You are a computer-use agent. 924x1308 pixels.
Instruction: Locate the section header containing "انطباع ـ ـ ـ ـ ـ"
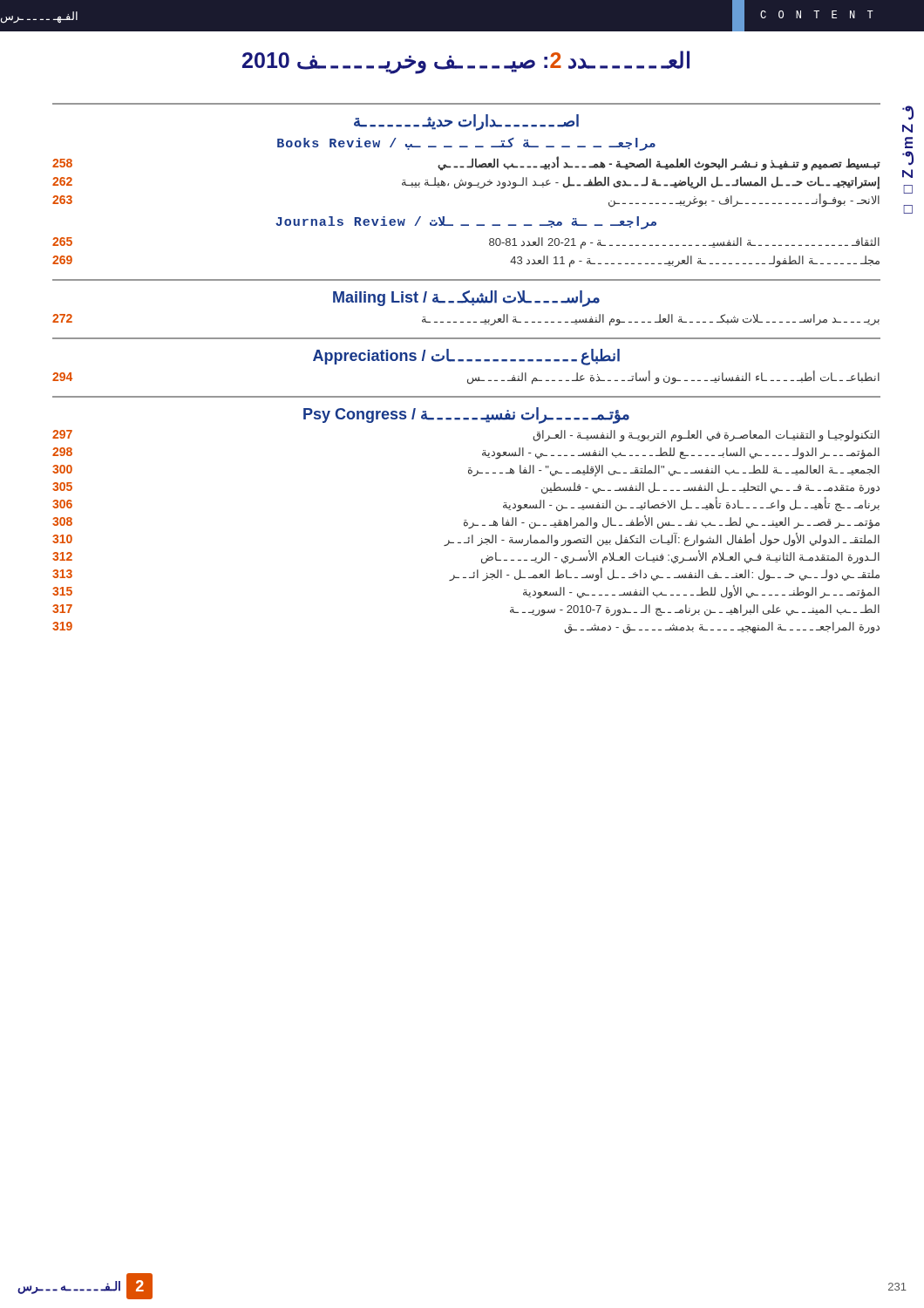point(466,356)
